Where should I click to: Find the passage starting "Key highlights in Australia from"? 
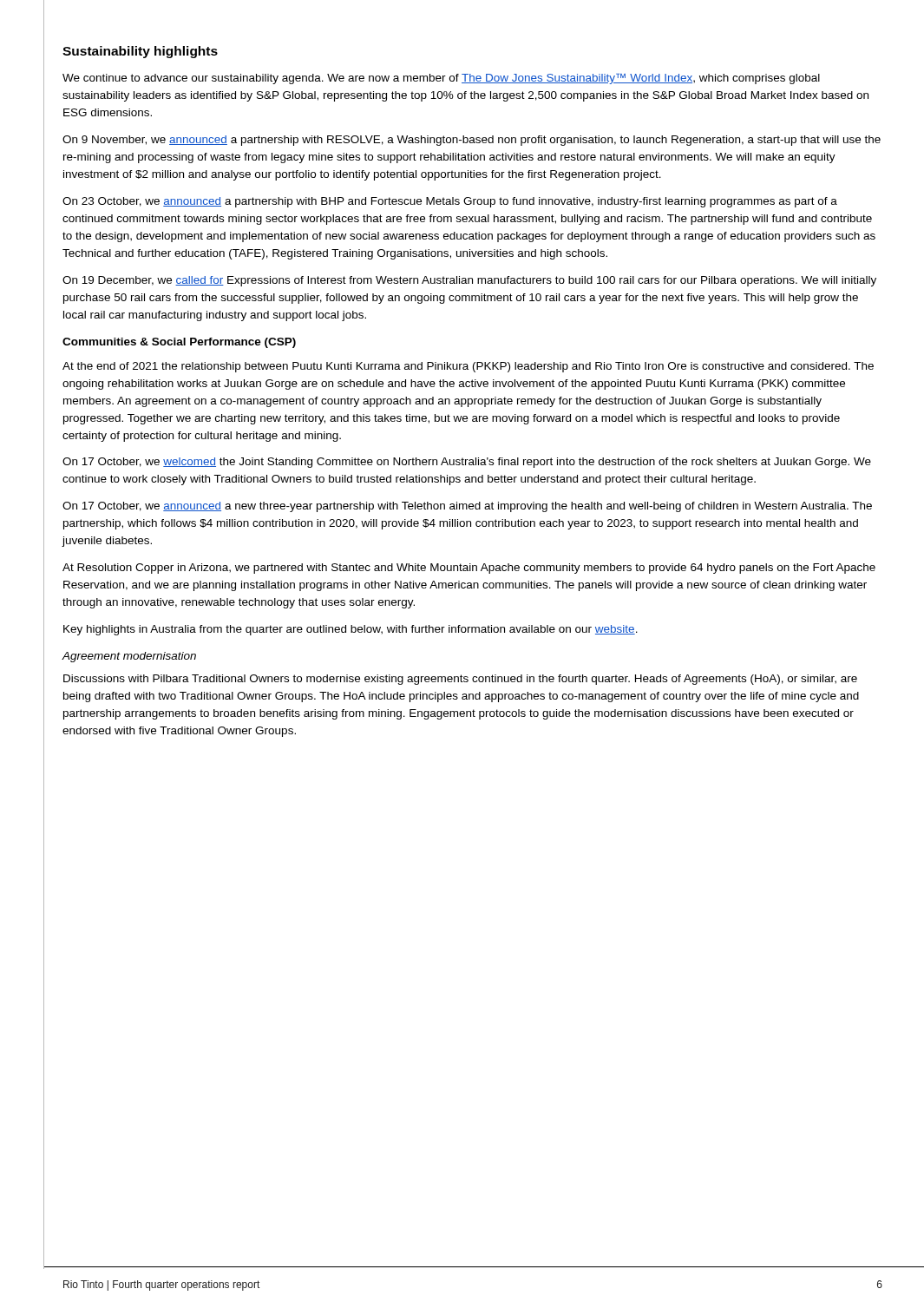350,629
